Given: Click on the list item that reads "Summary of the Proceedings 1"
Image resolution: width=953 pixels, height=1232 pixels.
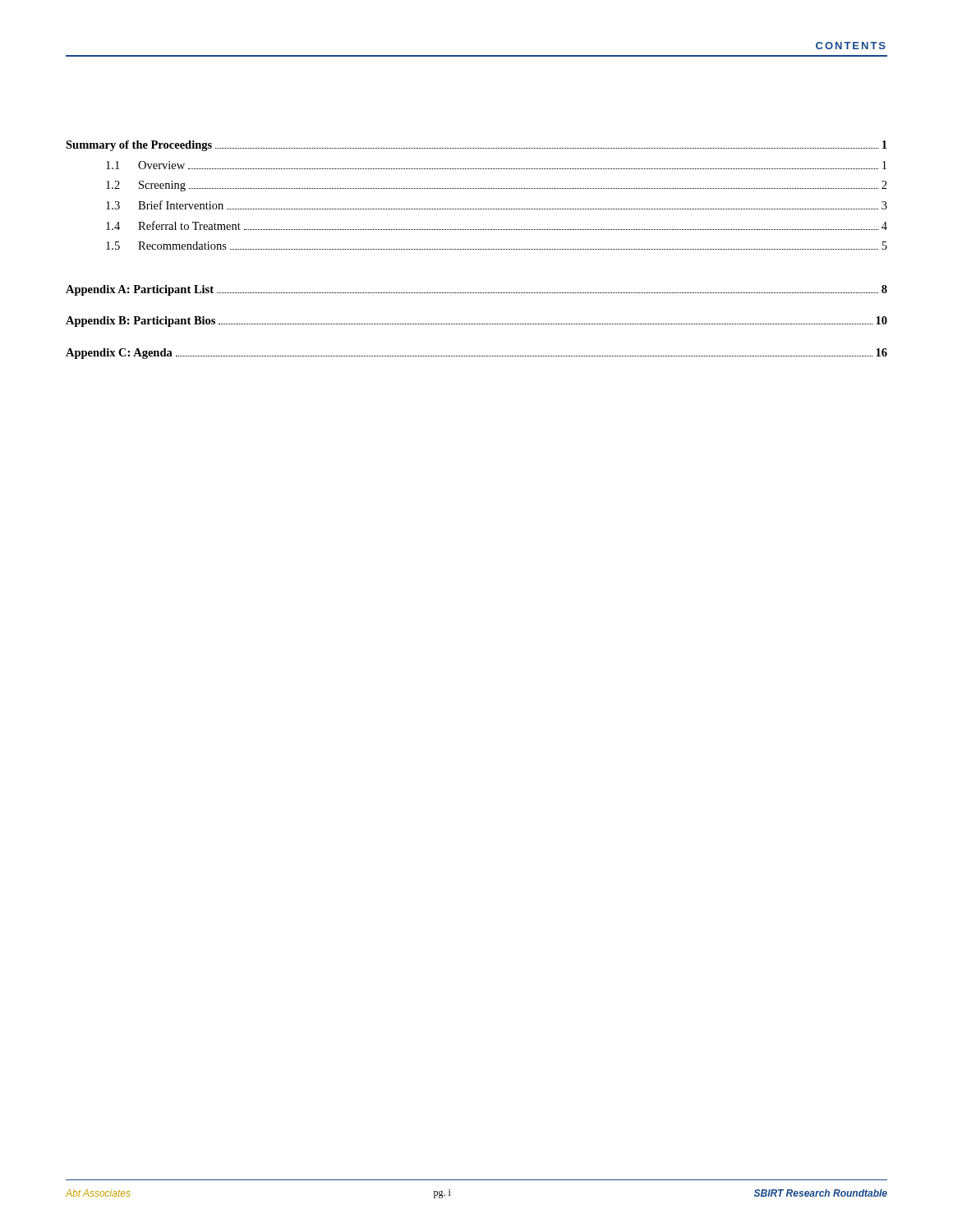Looking at the screenshot, I should (x=476, y=145).
